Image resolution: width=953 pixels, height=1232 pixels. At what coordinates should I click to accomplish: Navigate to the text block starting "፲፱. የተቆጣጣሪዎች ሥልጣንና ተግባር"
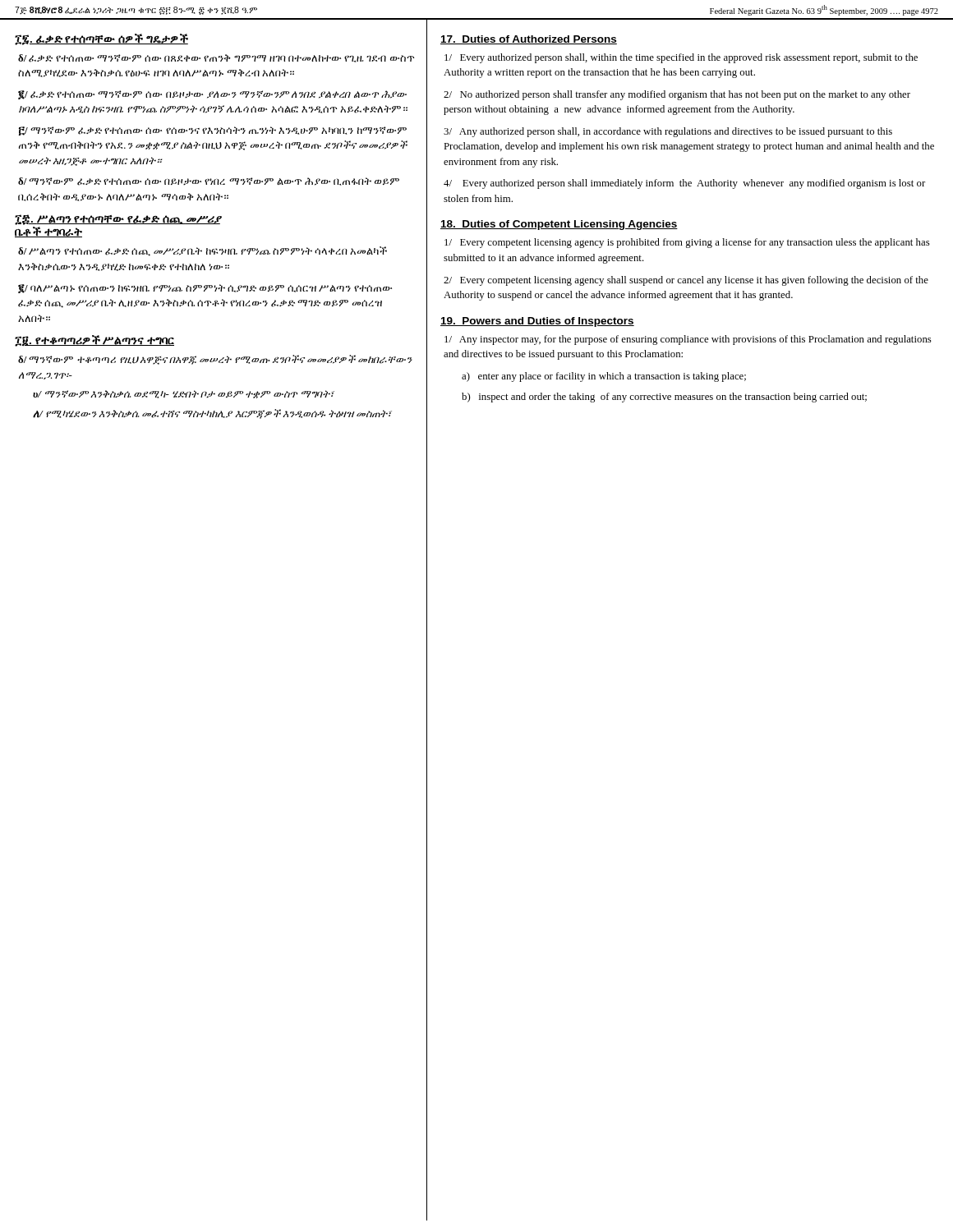[x=94, y=341]
